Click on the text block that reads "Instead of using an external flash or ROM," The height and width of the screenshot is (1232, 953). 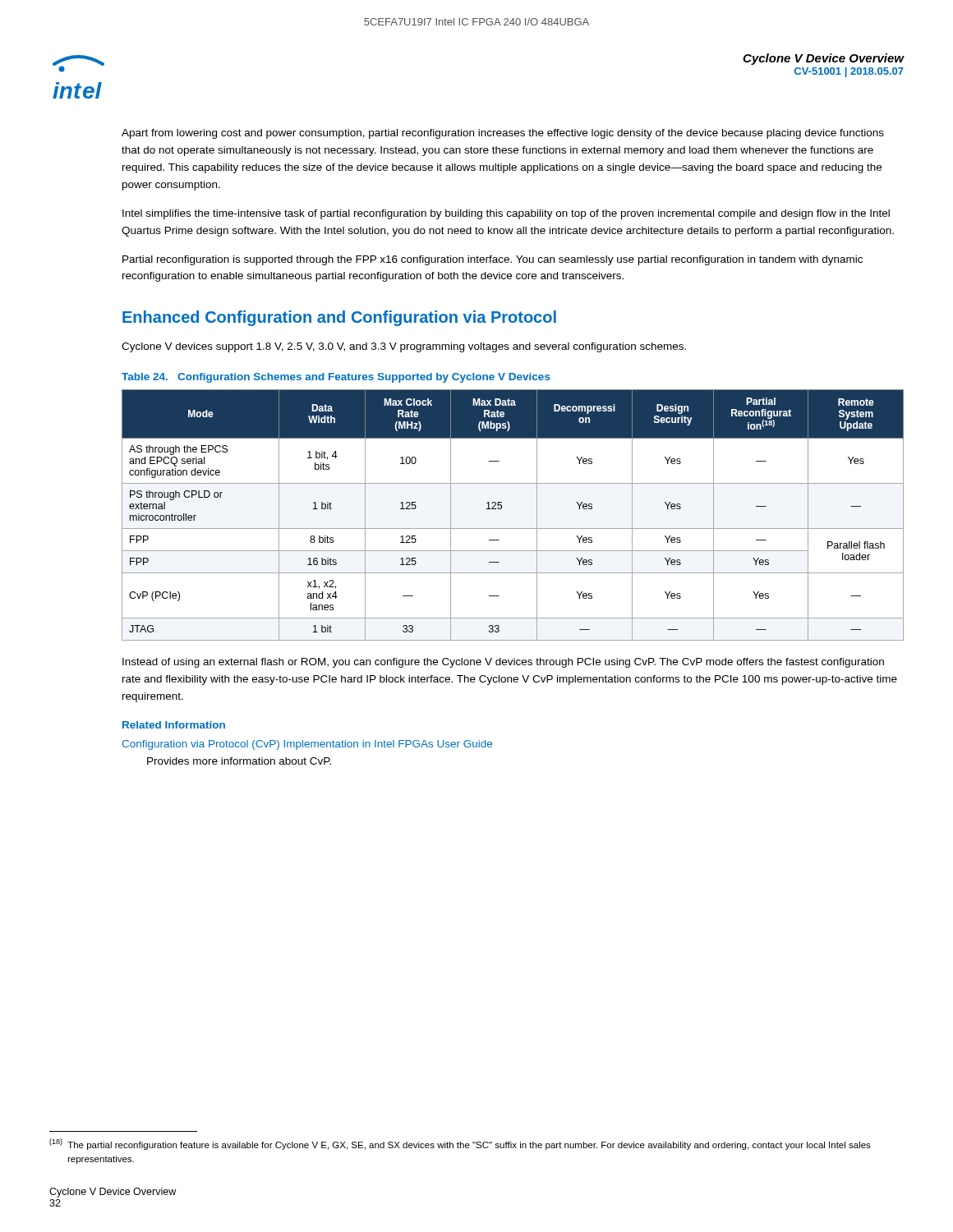tap(509, 679)
